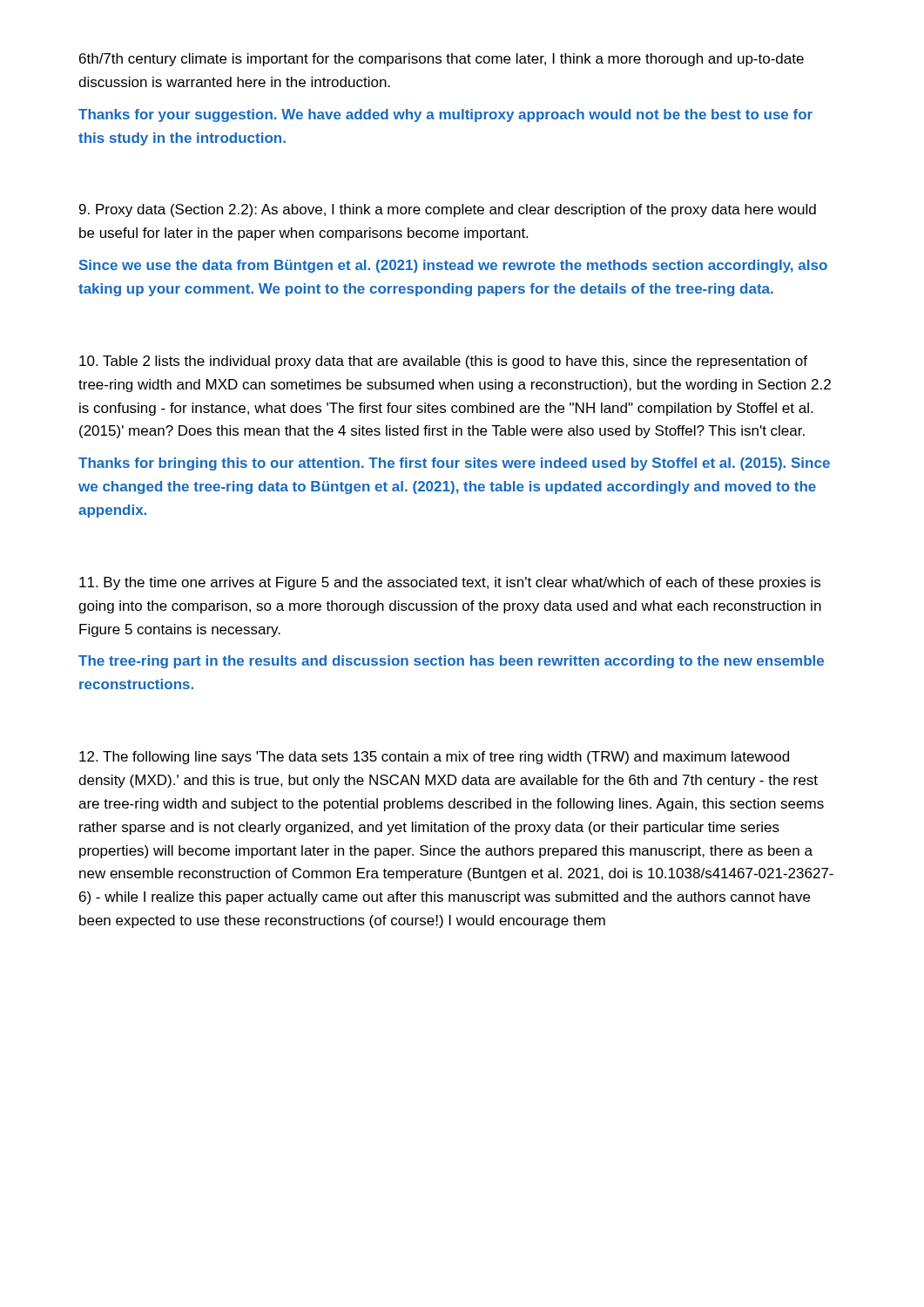
Task: Click on the block starting "Proxy data (Section 2.2): As"
Action: [x=447, y=222]
